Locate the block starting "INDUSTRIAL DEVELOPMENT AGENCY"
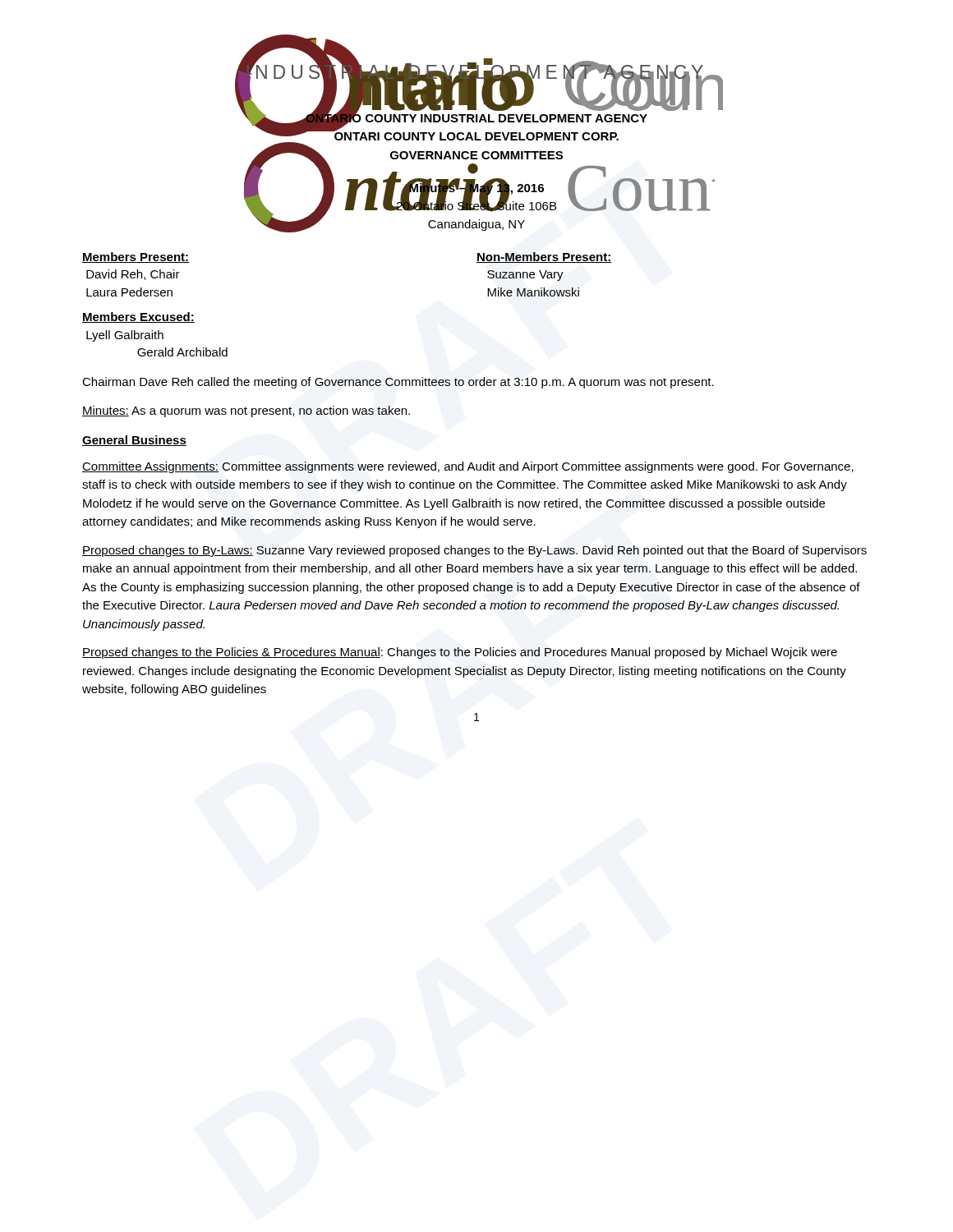Viewport: 953px width, 1232px height. (x=476, y=72)
